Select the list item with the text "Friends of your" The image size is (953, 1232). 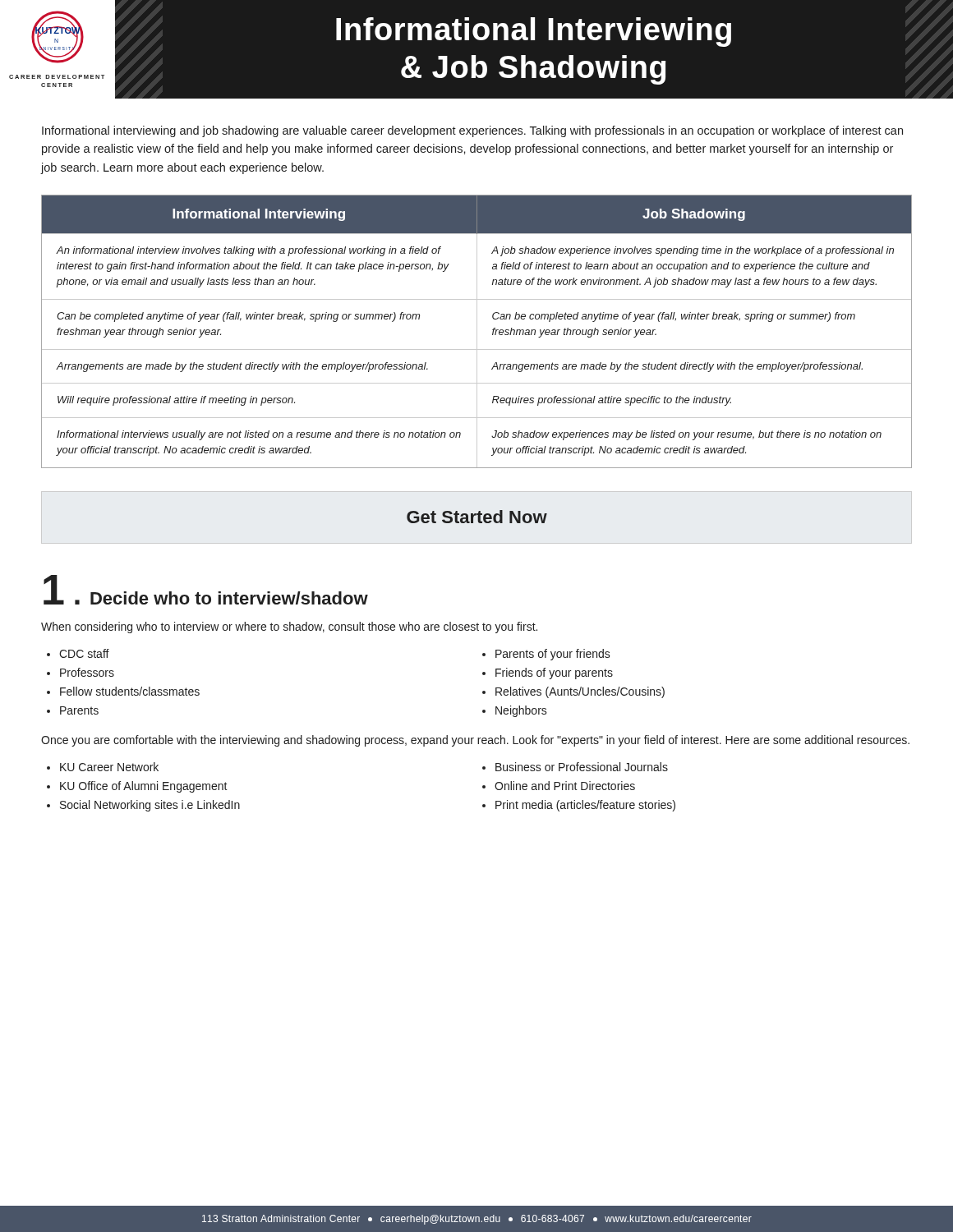tap(554, 672)
